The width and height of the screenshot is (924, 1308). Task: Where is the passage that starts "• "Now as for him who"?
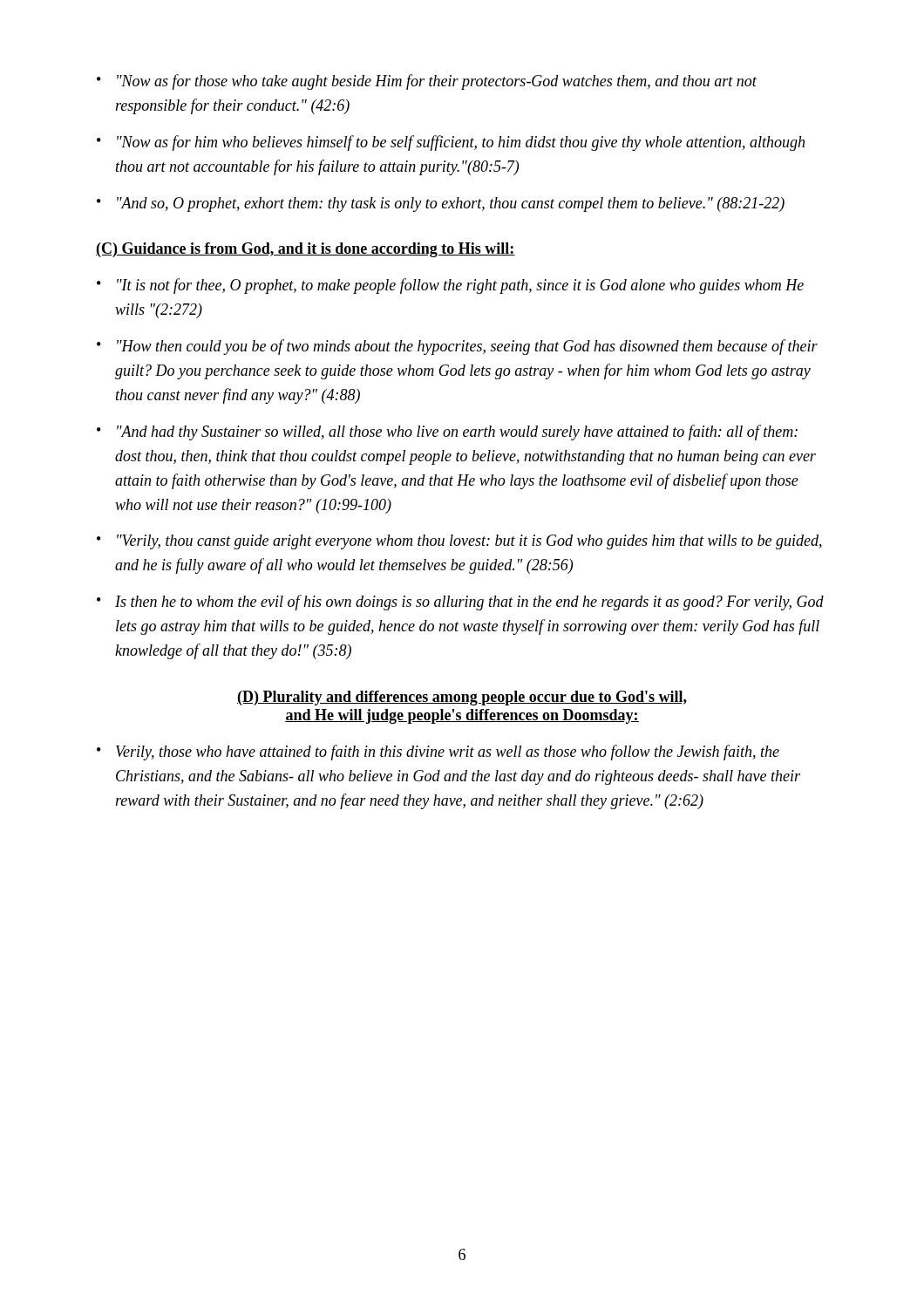(x=462, y=155)
